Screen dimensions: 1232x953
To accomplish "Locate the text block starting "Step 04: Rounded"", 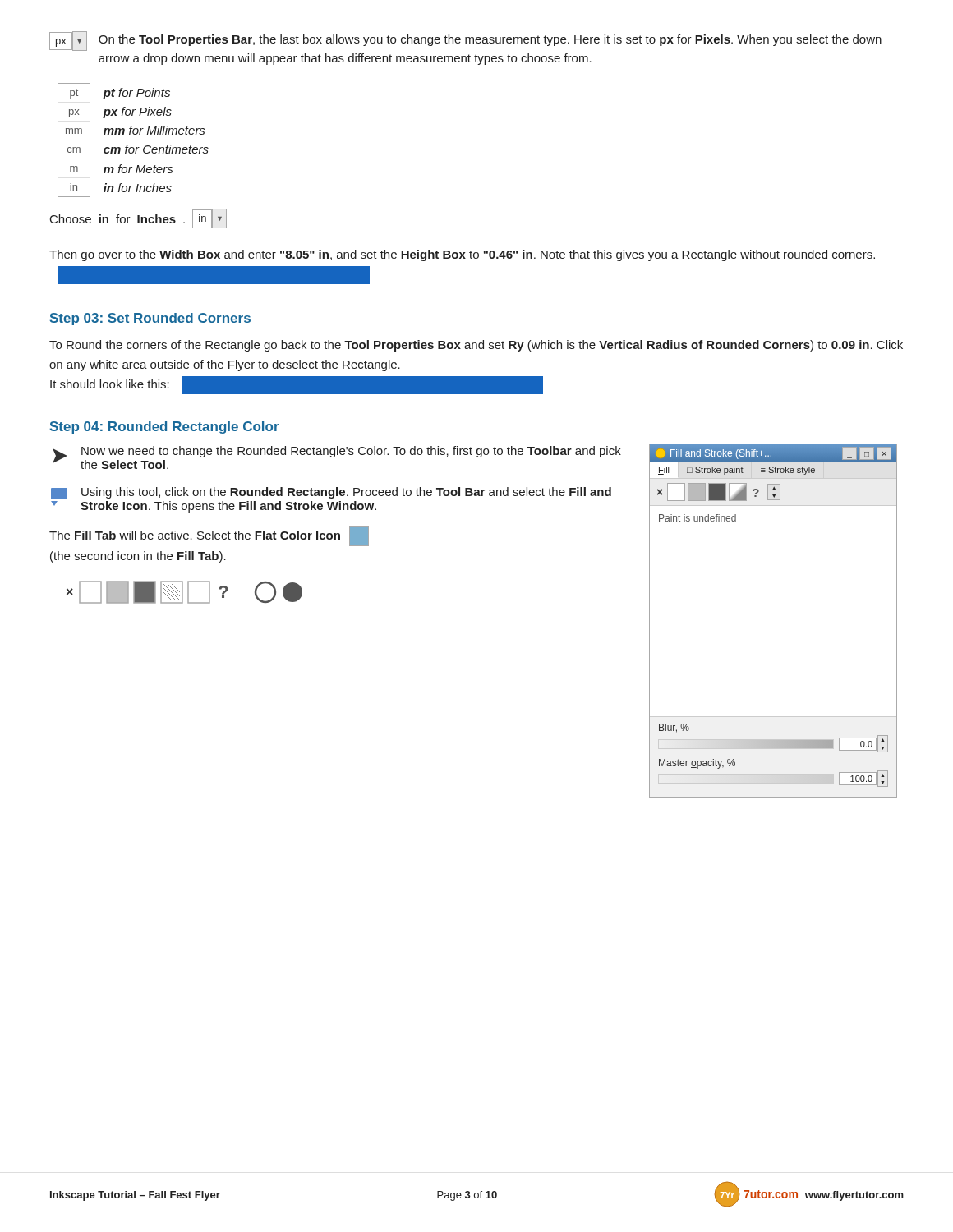I will coord(164,427).
